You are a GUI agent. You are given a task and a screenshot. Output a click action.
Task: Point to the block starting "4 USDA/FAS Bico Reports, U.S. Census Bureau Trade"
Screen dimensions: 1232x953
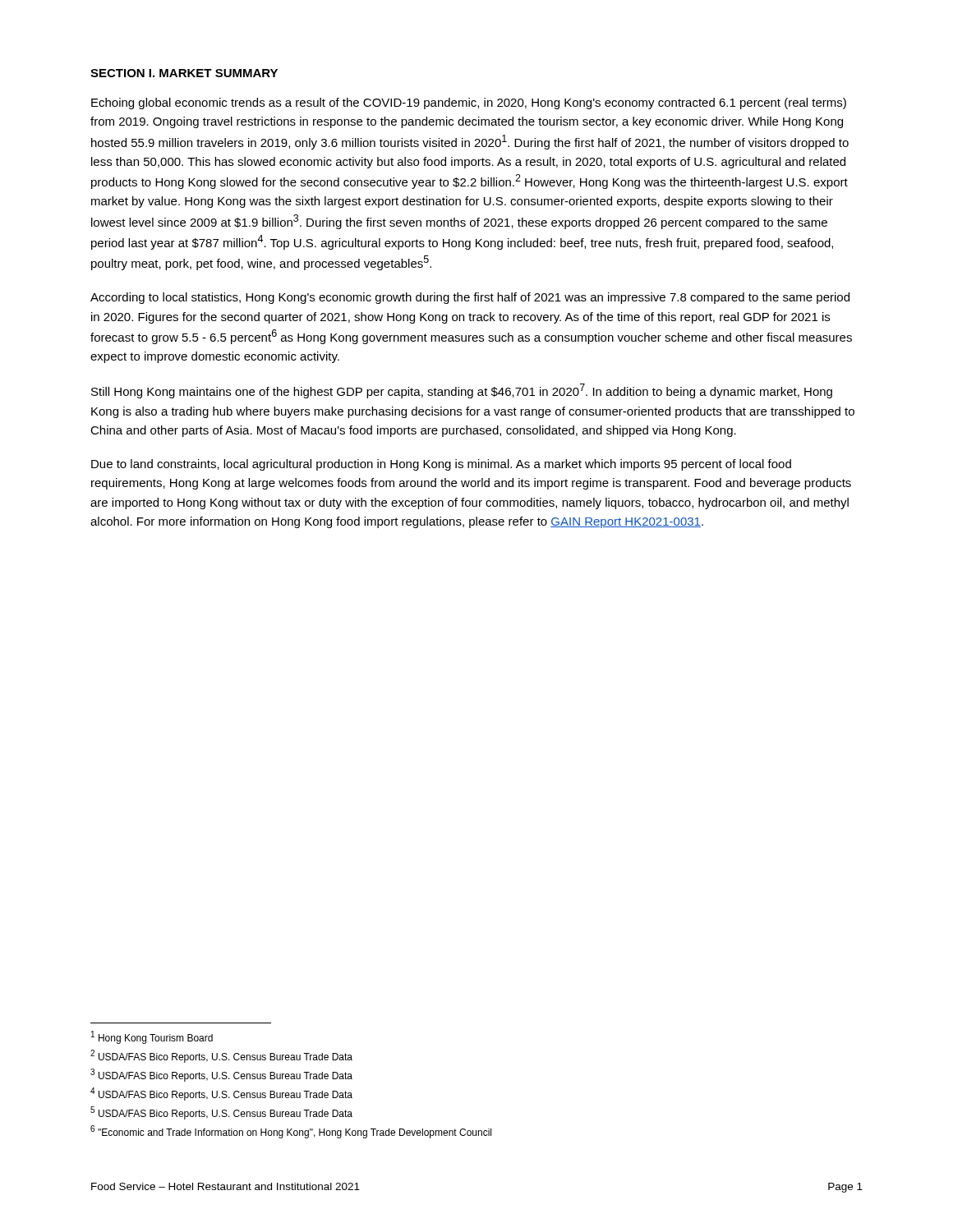[x=221, y=1094]
